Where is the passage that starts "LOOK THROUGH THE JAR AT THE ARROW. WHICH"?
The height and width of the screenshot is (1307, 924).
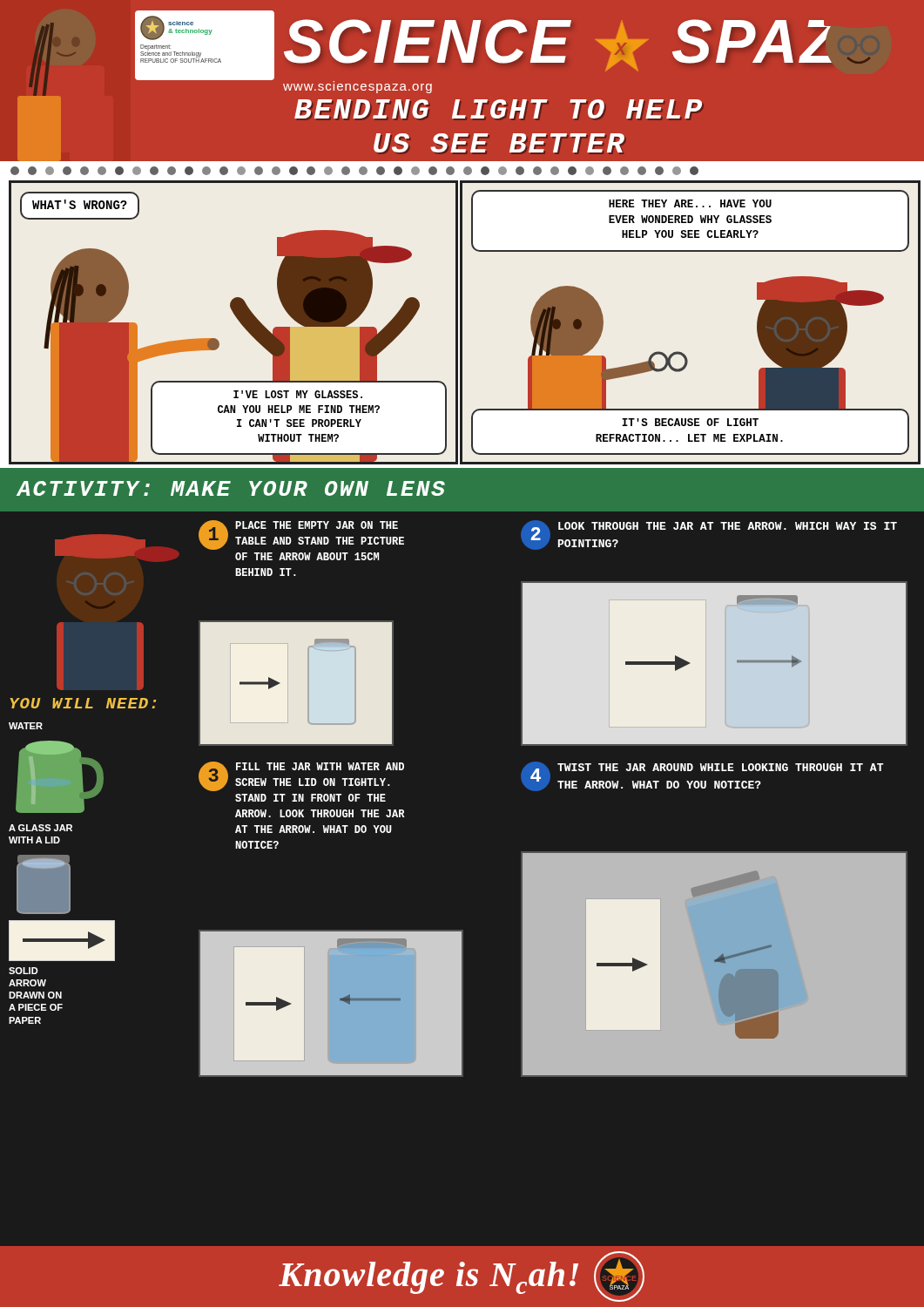click(727, 535)
